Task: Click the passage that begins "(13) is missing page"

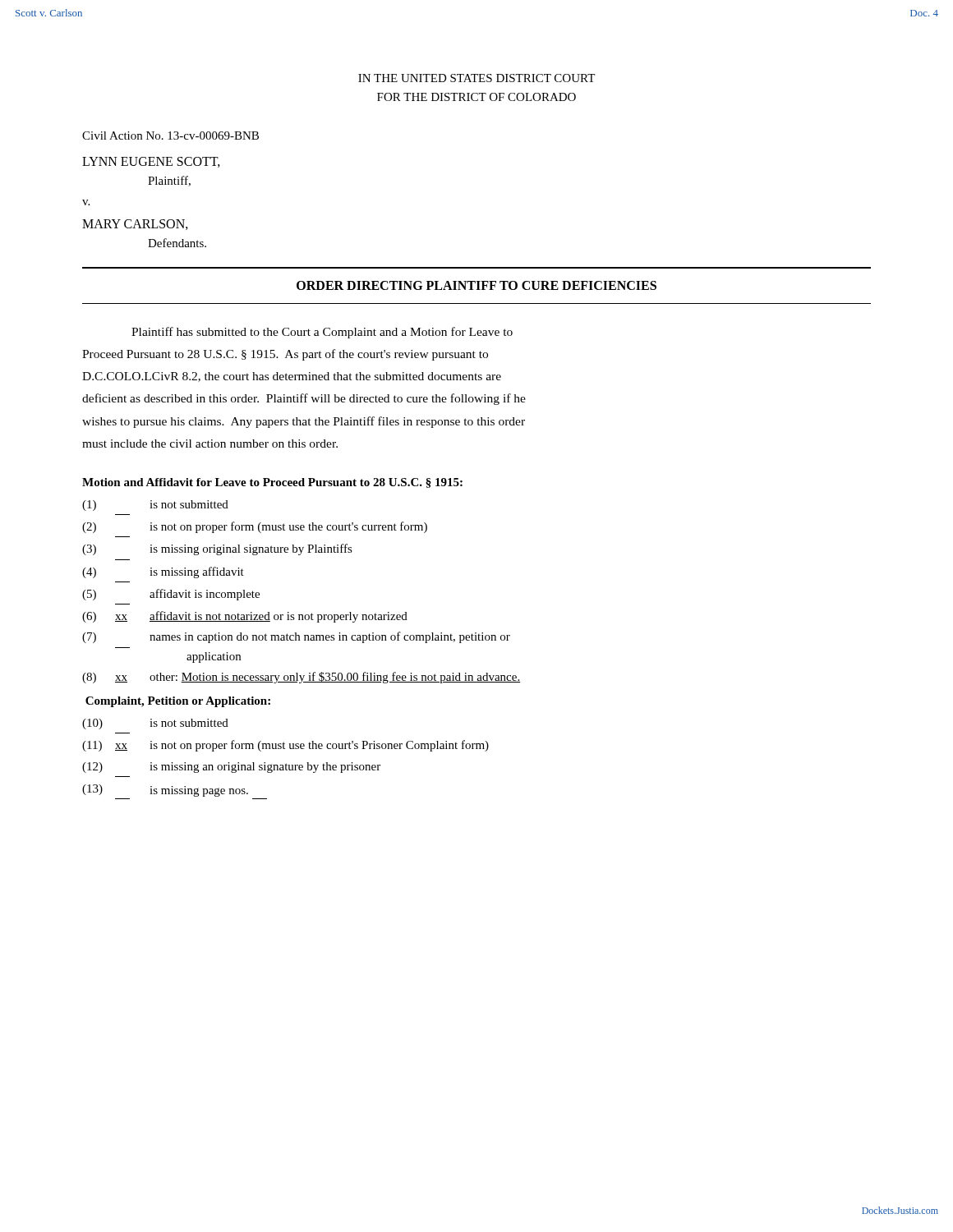Action: 165,791
